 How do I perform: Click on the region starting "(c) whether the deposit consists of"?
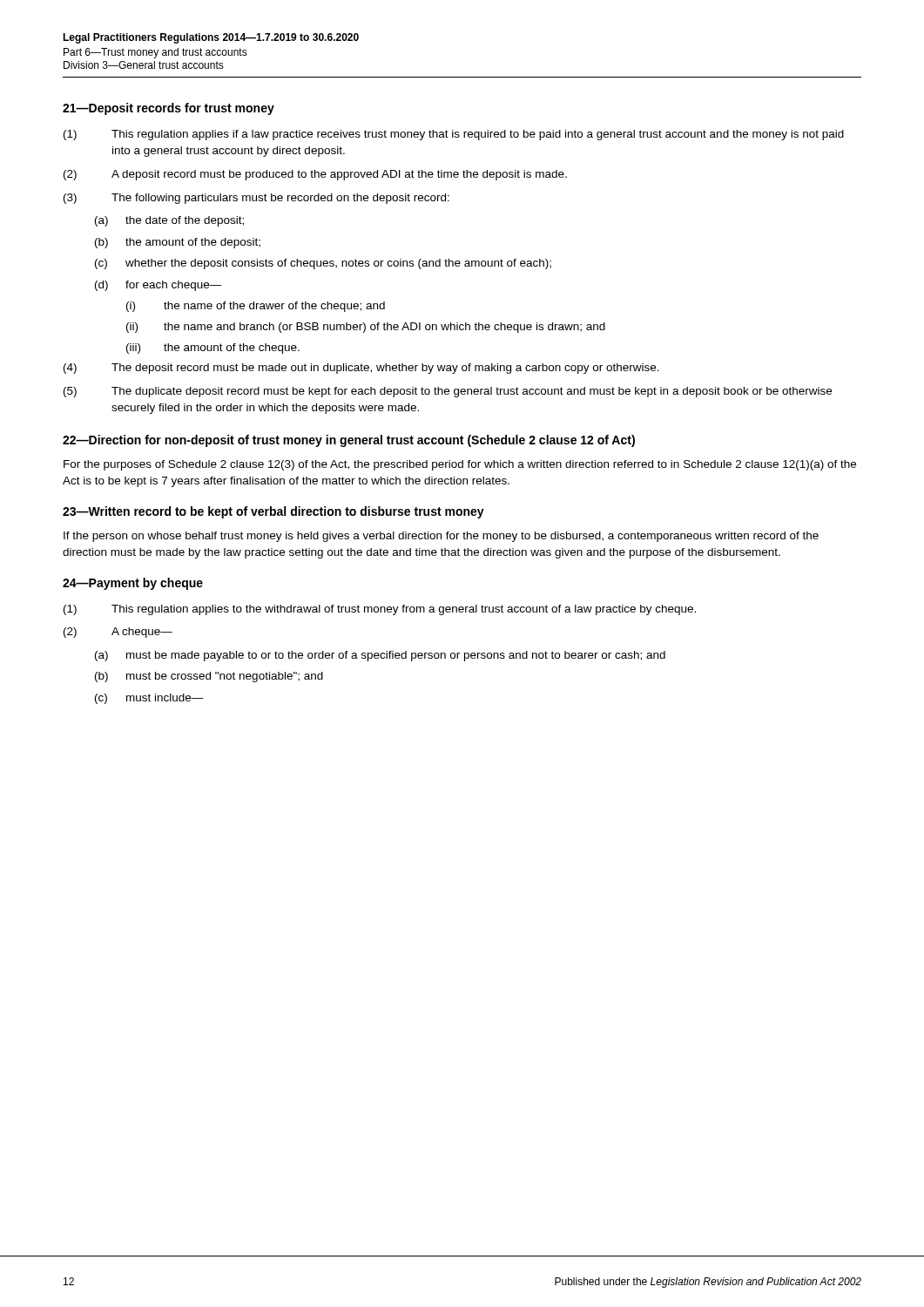pos(478,263)
